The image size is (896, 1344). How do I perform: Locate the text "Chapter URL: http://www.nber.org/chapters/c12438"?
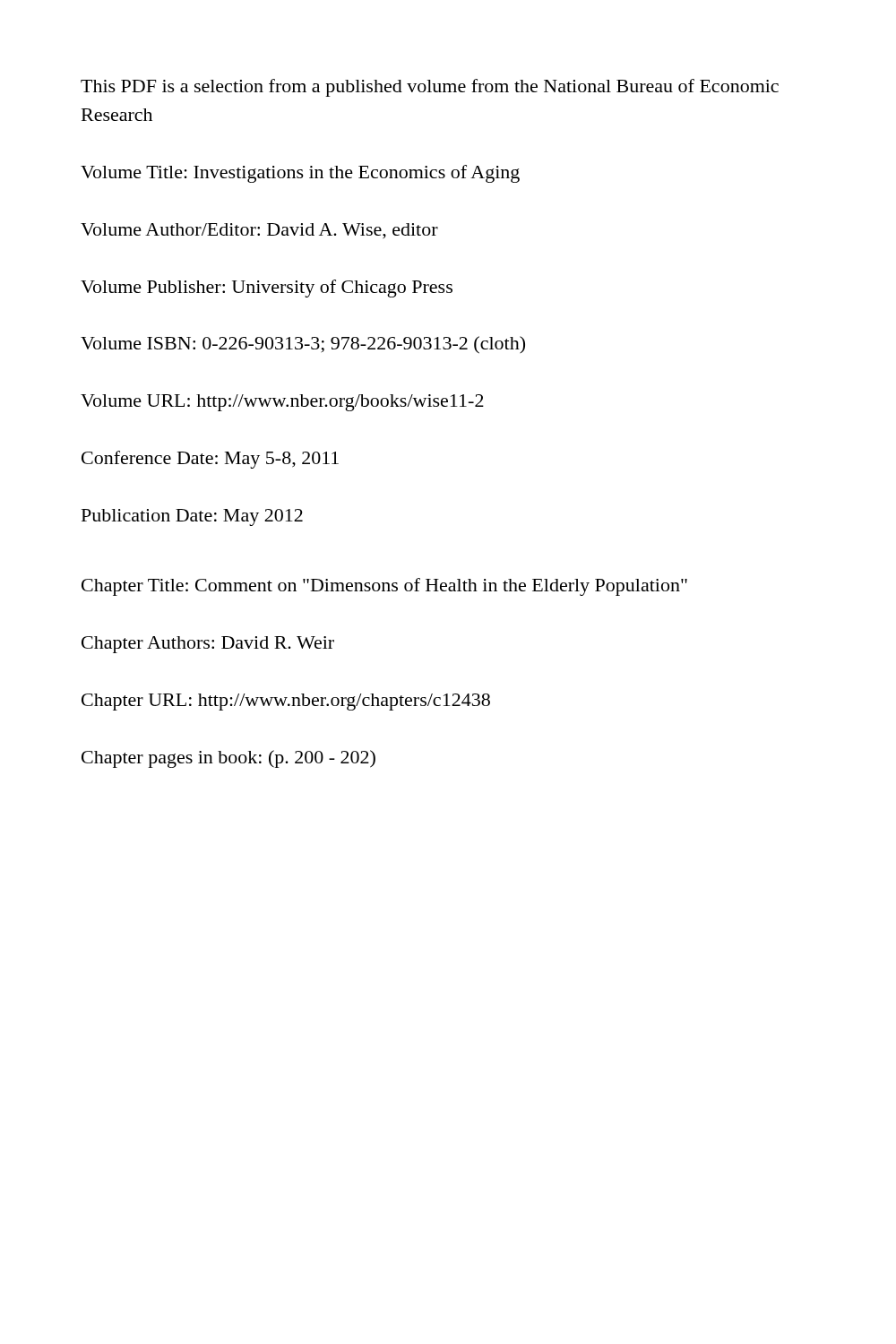pyautogui.click(x=286, y=699)
